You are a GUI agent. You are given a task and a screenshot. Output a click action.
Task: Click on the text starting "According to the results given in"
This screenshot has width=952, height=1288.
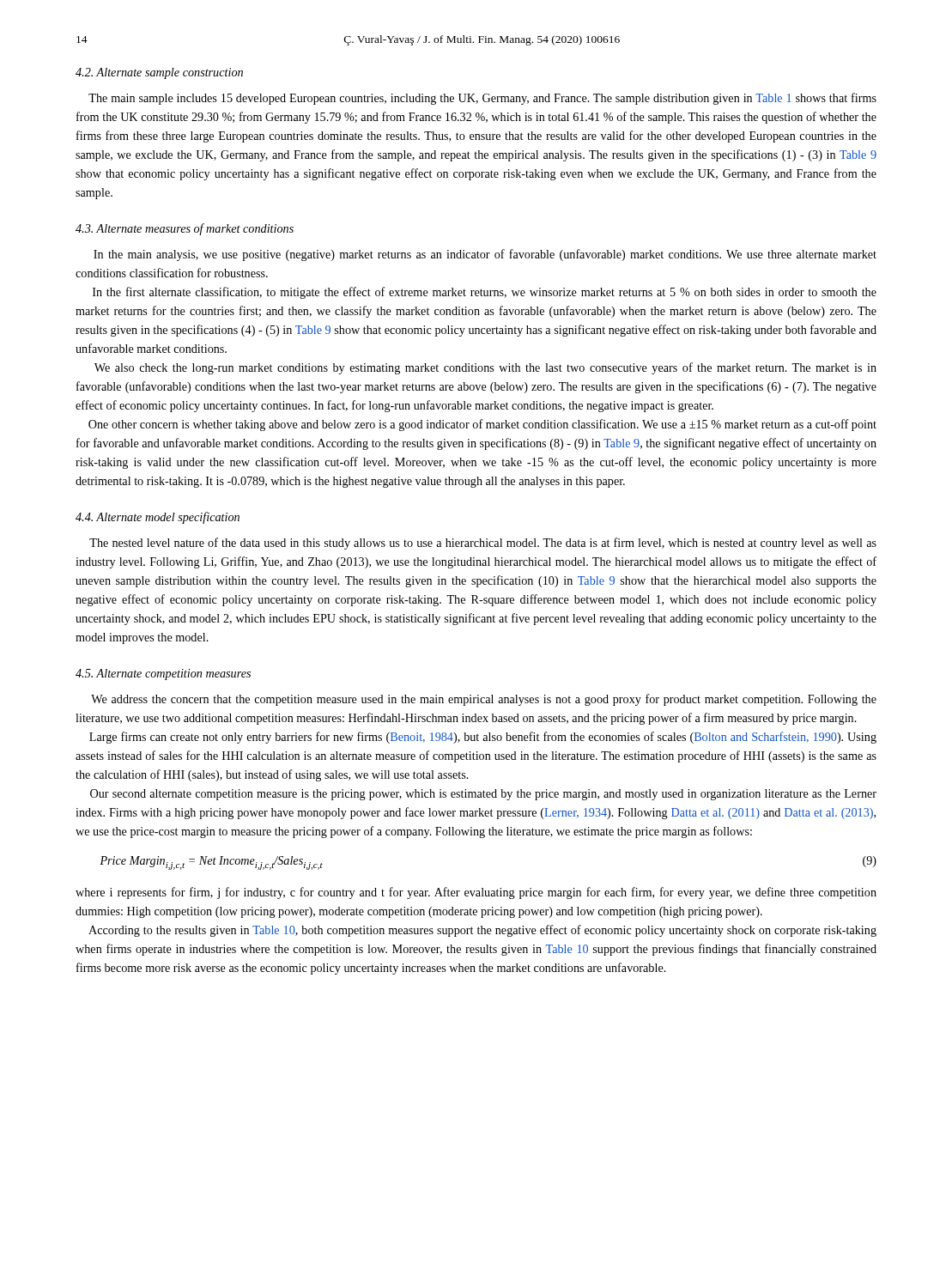point(476,949)
